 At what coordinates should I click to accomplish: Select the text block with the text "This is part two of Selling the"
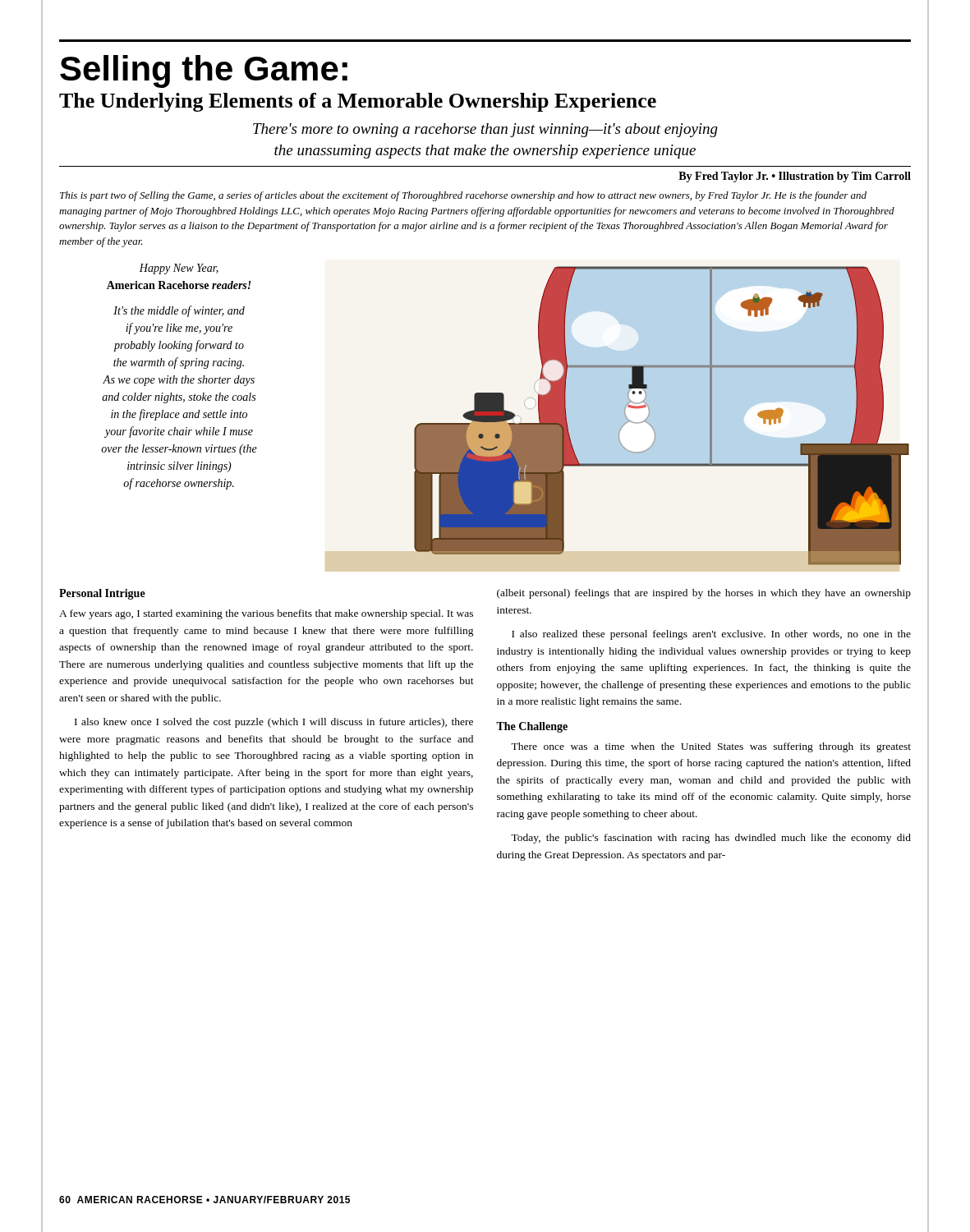click(477, 218)
